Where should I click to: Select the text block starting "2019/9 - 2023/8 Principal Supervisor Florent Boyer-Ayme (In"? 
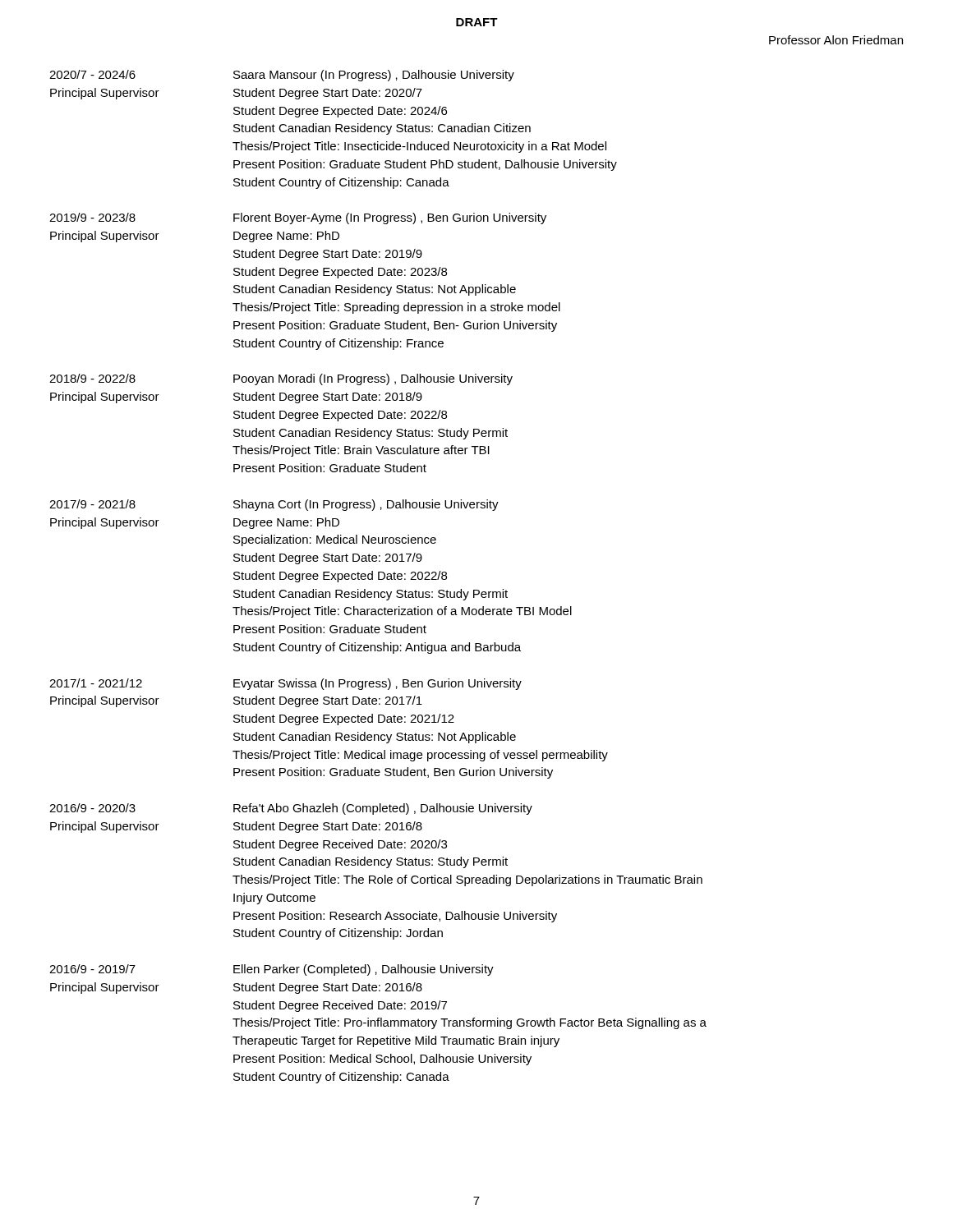coord(476,280)
